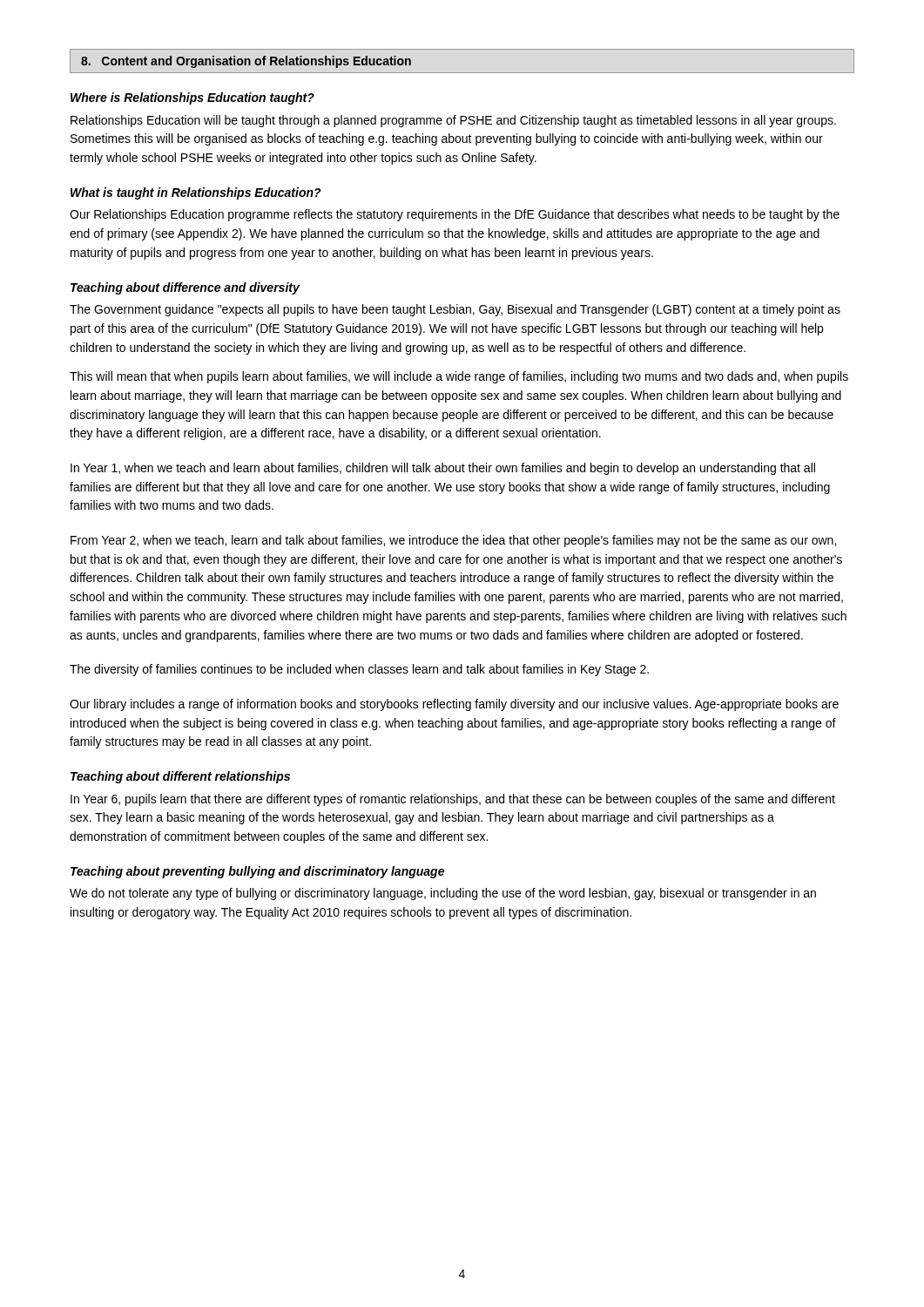924x1307 pixels.
Task: Click on the text starting "Our library includes a range"
Action: pos(454,723)
